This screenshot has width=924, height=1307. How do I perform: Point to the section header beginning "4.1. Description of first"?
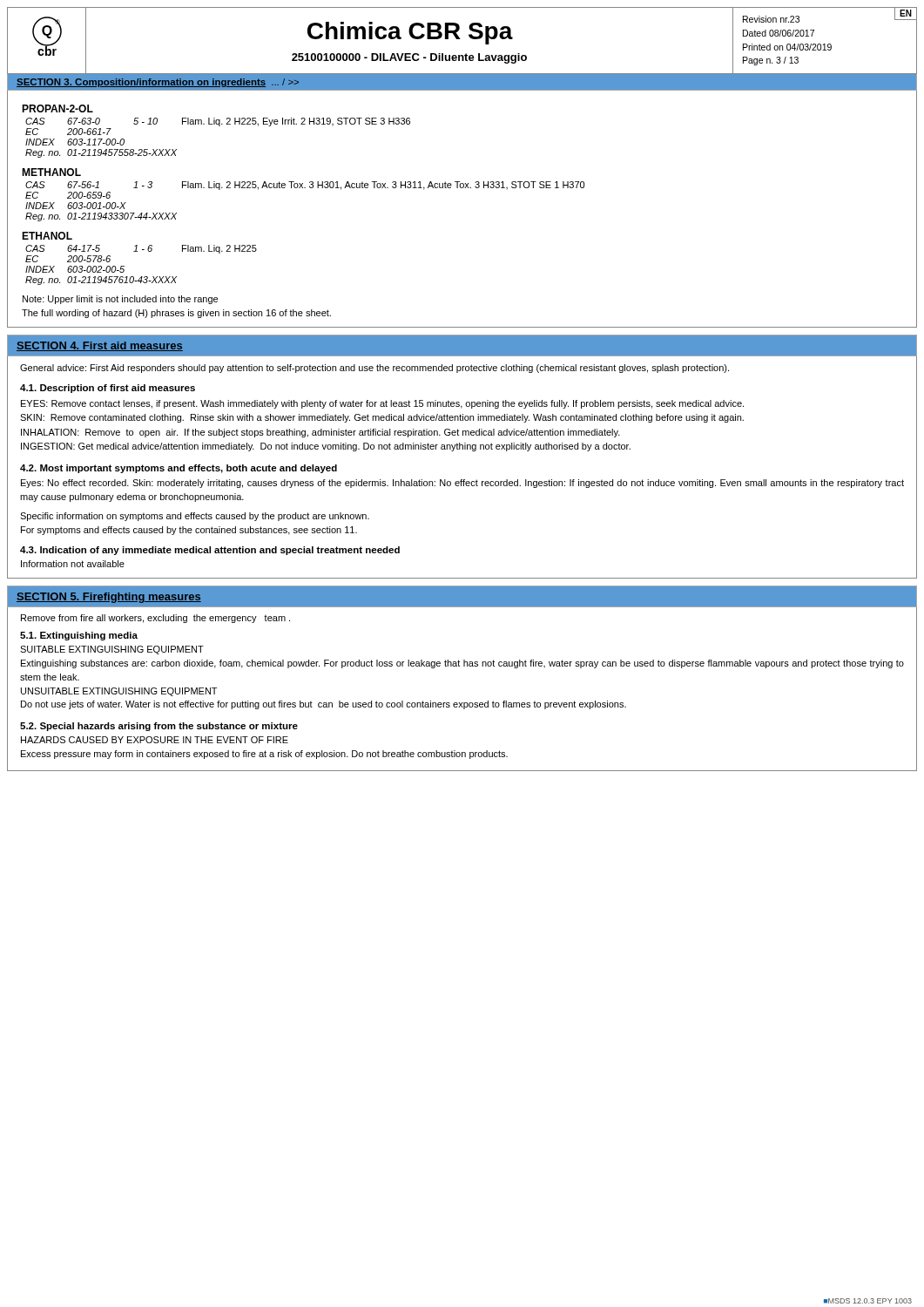tap(108, 388)
